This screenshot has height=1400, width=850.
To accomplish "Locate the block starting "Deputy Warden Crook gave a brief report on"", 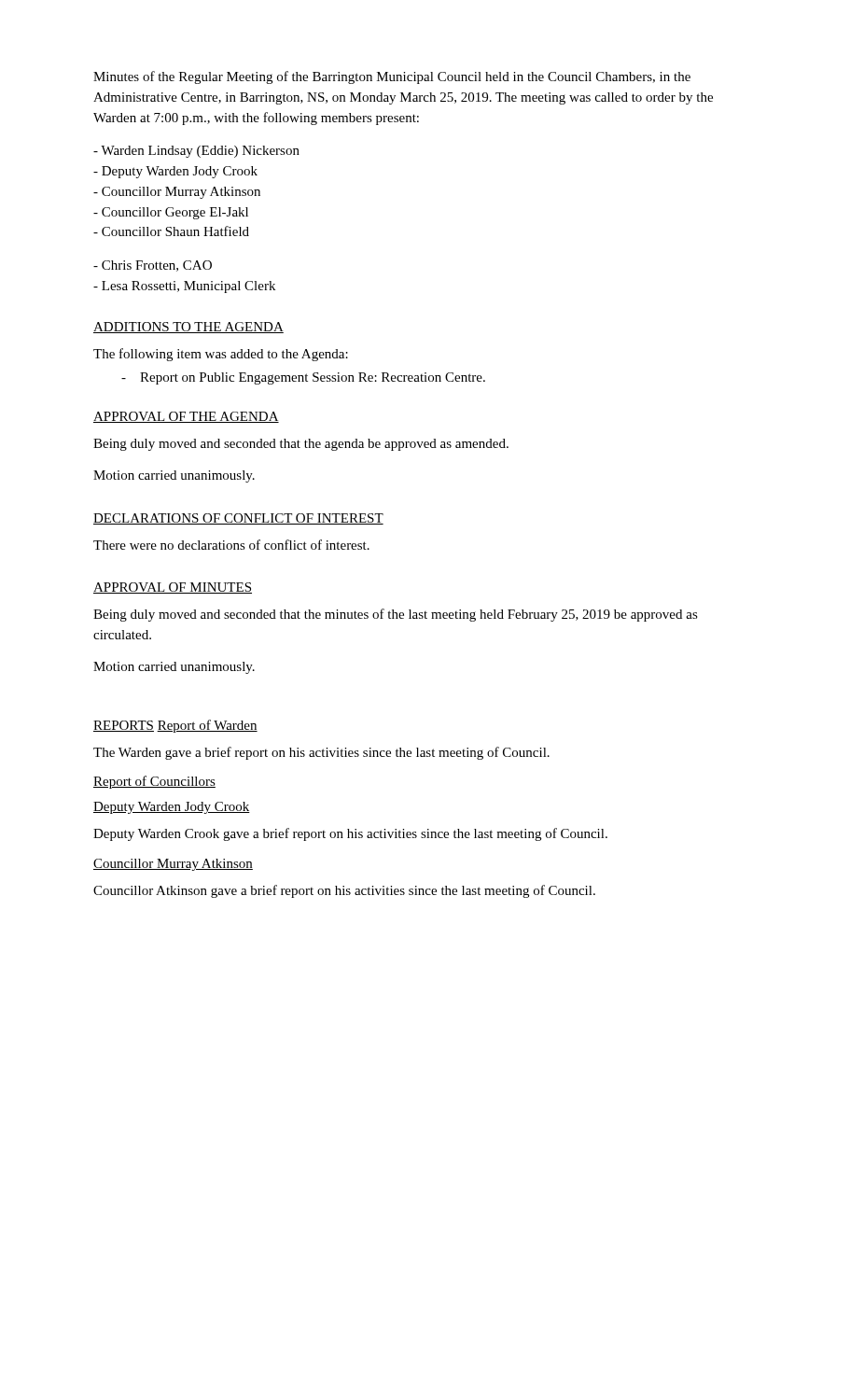I will (x=425, y=834).
